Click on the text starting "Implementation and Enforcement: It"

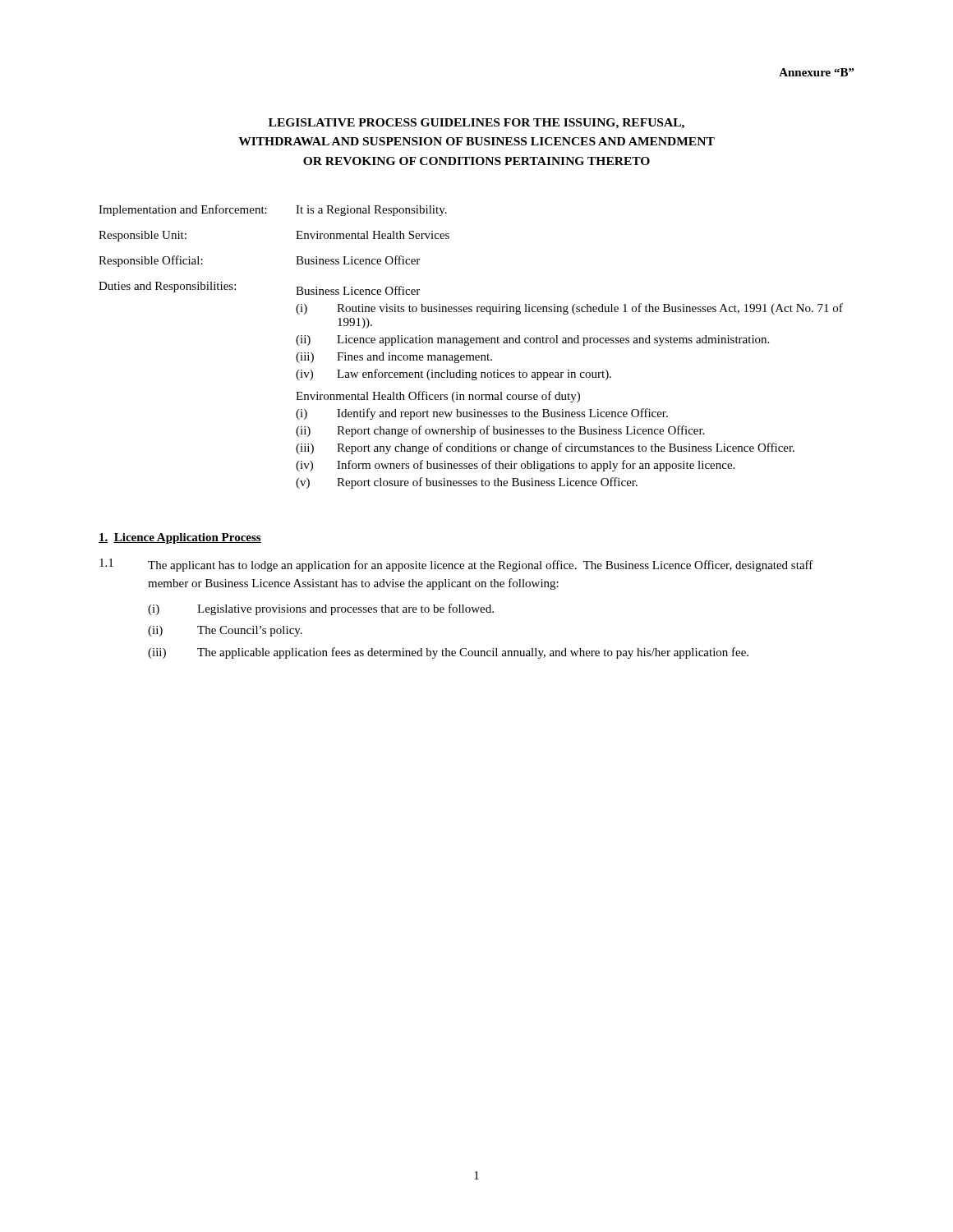coord(182,211)
